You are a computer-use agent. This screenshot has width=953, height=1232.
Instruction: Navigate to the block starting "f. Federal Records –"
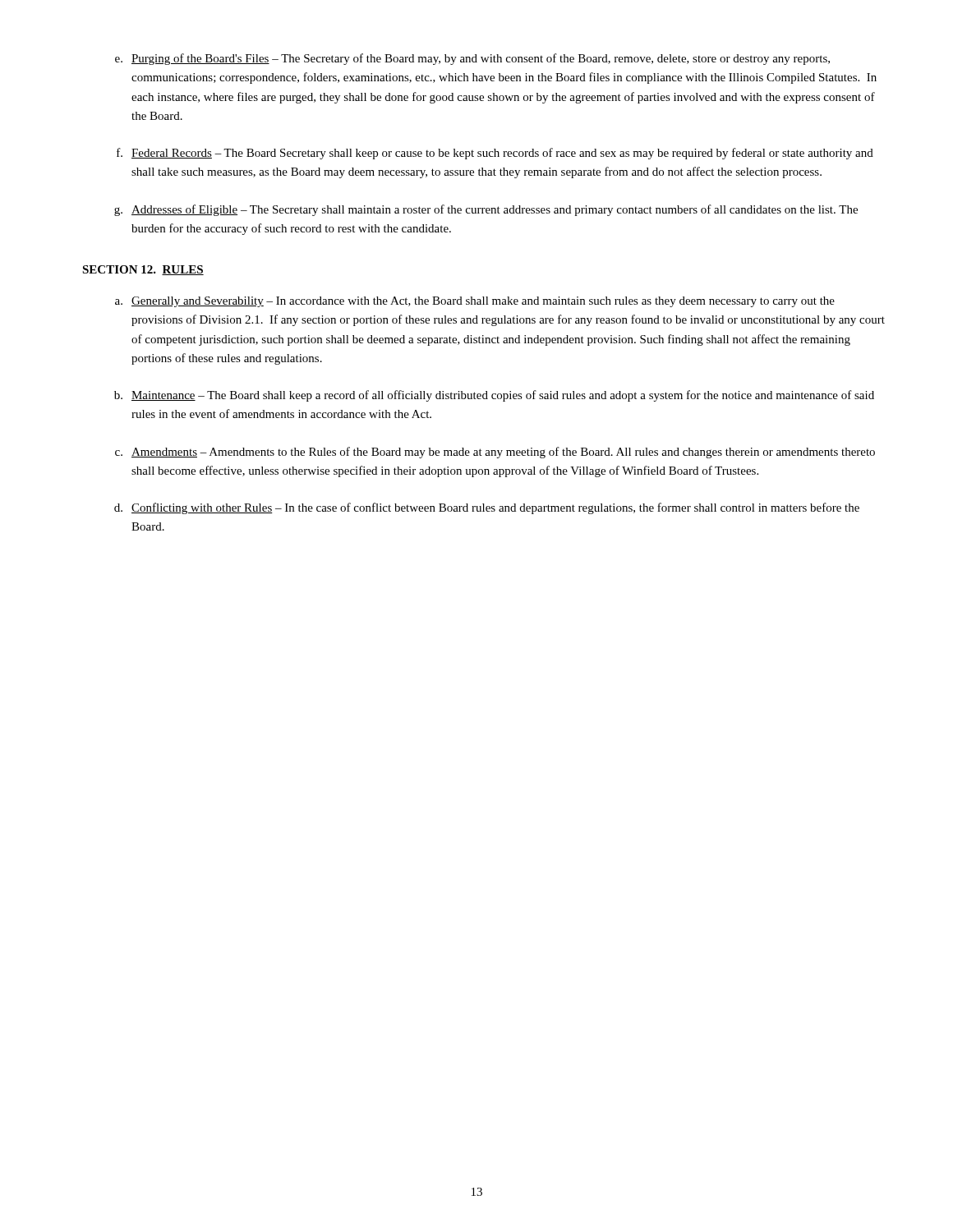click(485, 163)
